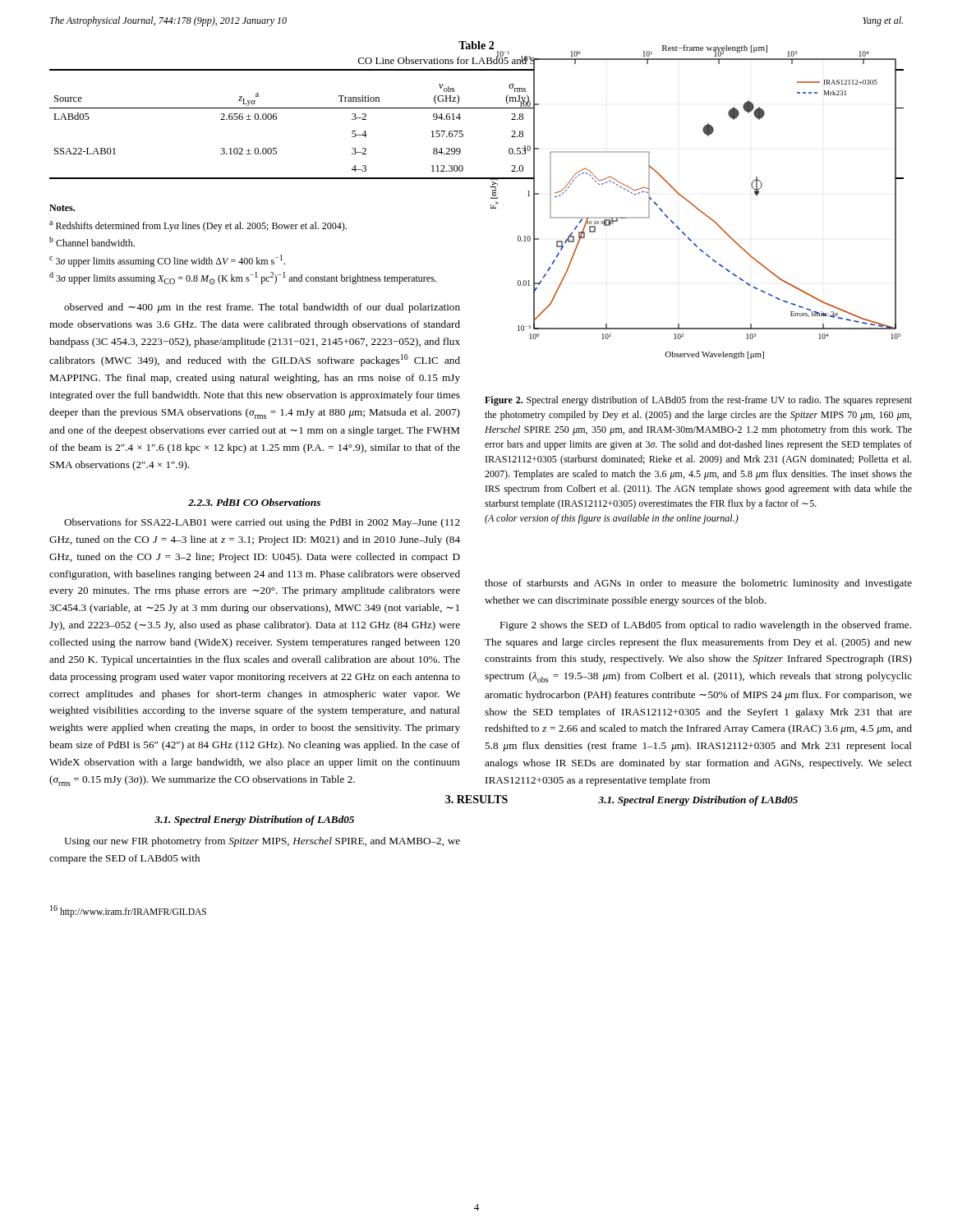The width and height of the screenshot is (953, 1232).
Task: Click the continuous plot
Action: (698, 215)
